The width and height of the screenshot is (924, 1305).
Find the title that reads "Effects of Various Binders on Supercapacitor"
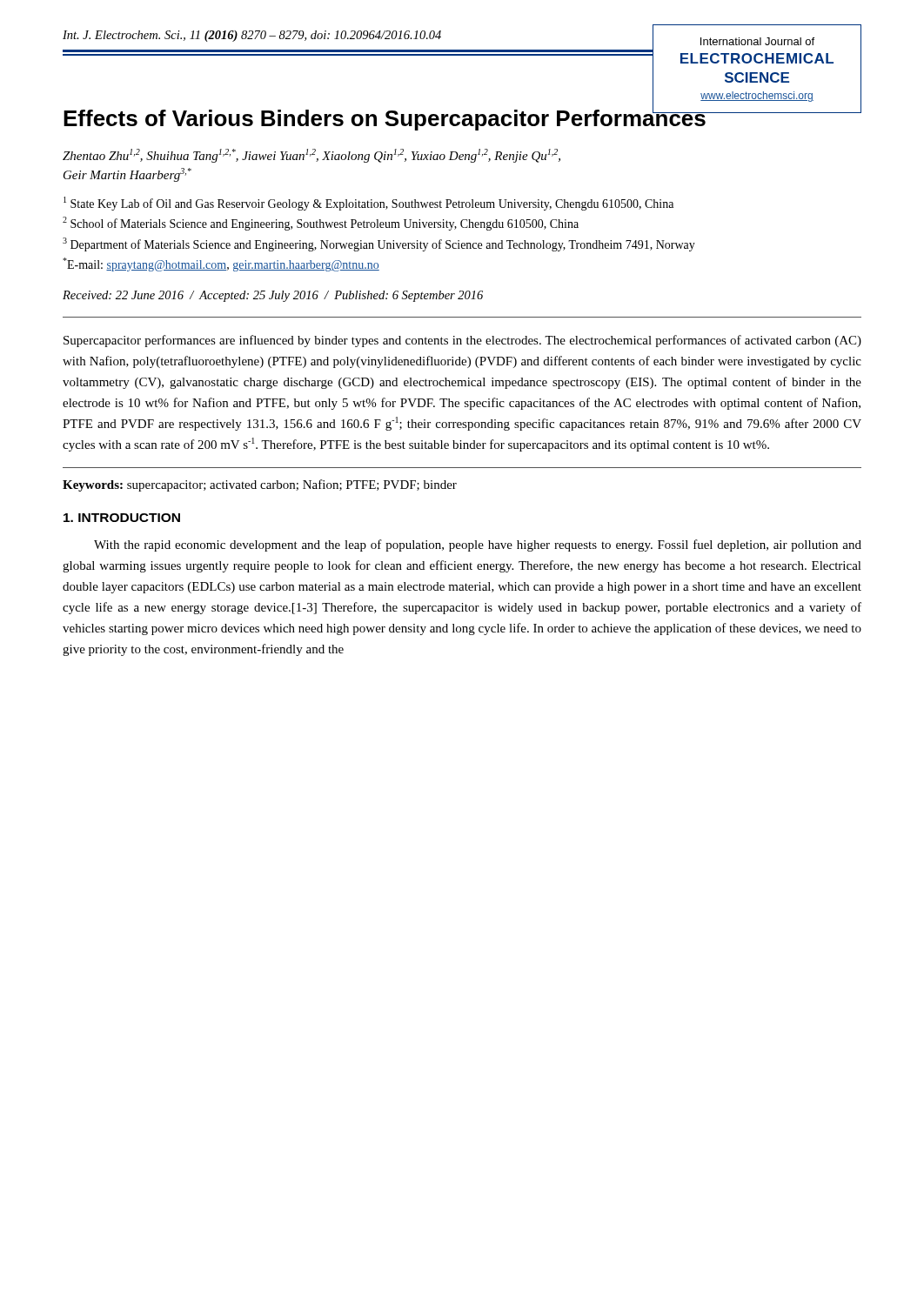tap(384, 118)
